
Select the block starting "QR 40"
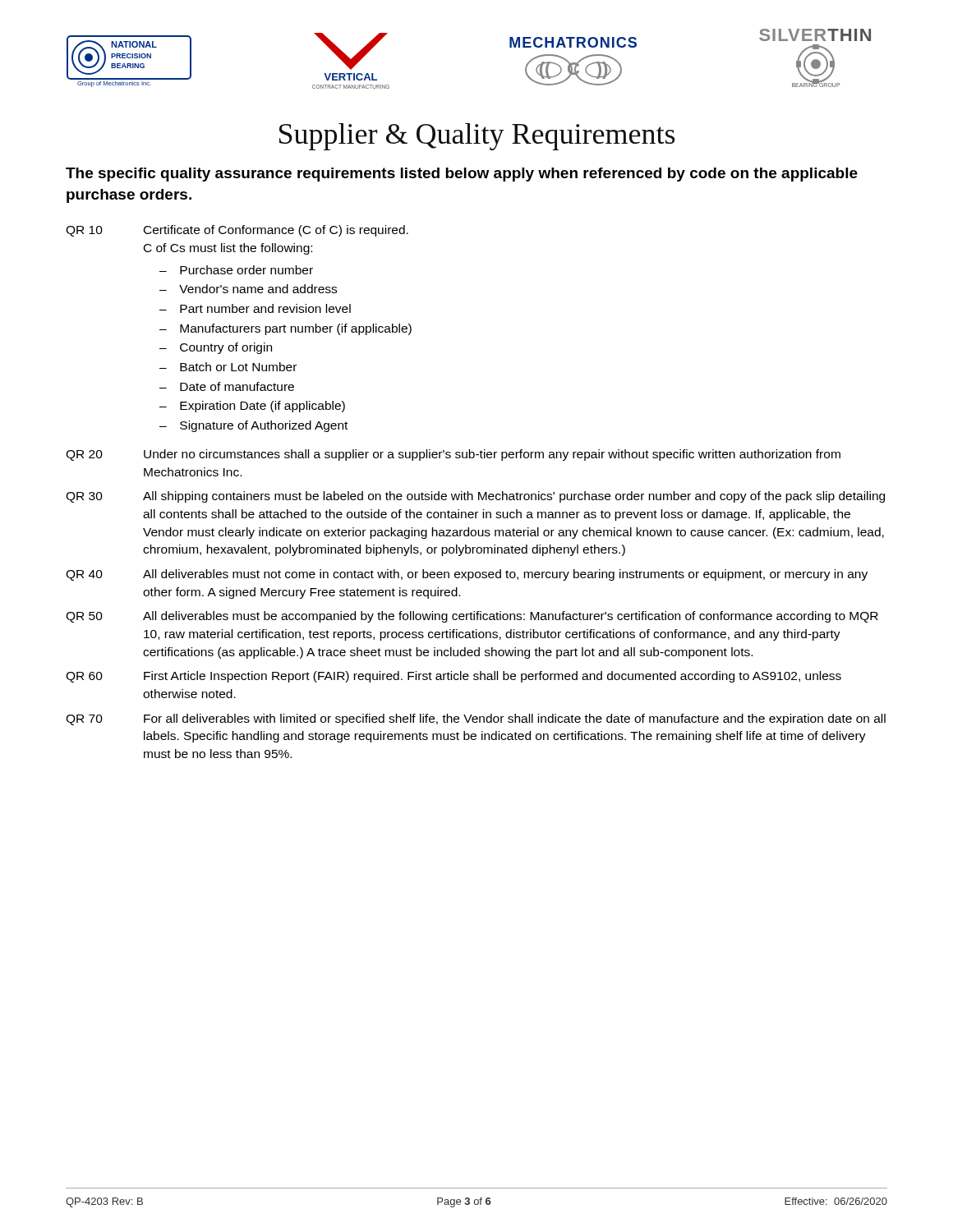coord(84,574)
